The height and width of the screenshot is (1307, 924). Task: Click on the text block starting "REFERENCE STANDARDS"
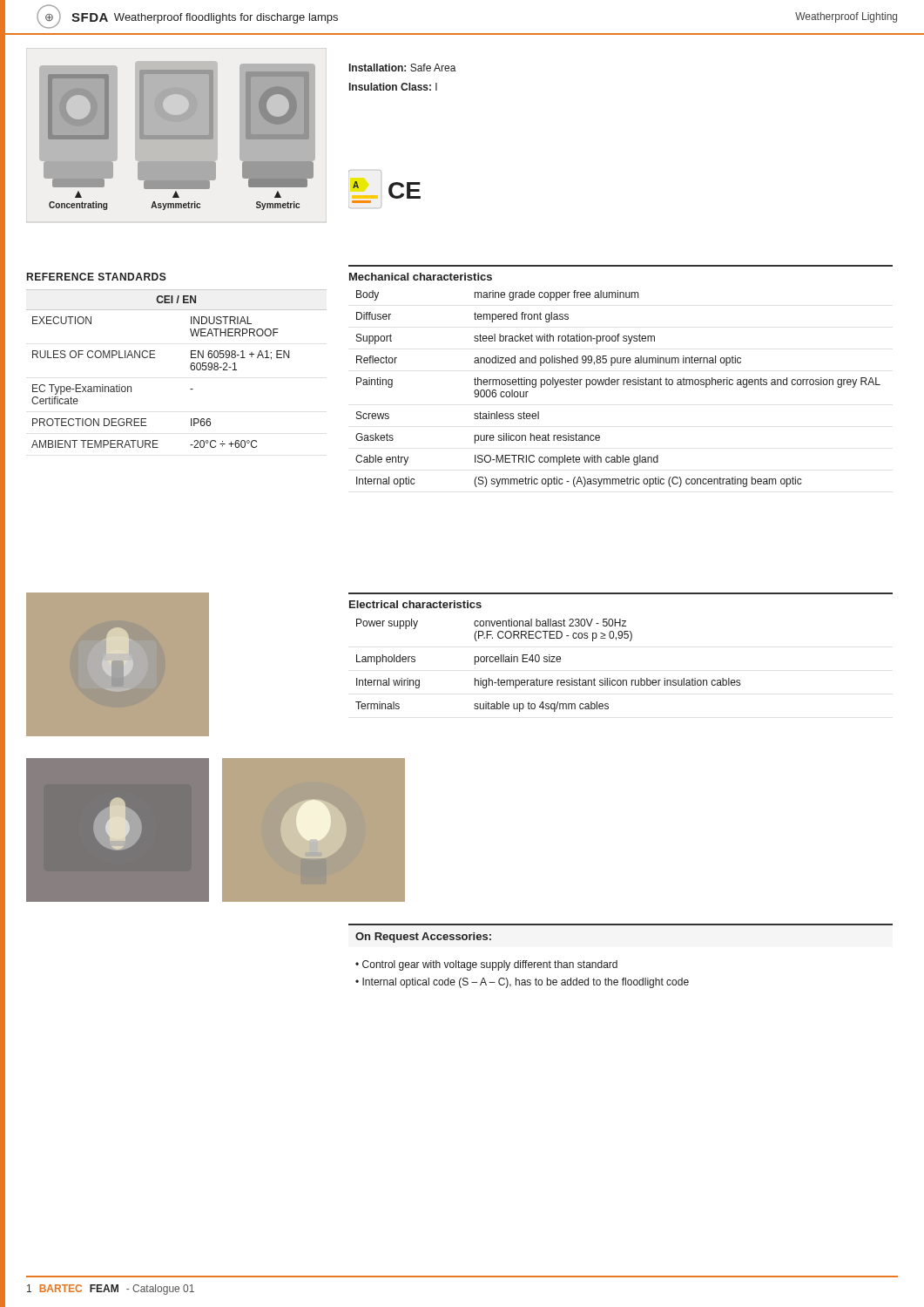pyautogui.click(x=96, y=277)
